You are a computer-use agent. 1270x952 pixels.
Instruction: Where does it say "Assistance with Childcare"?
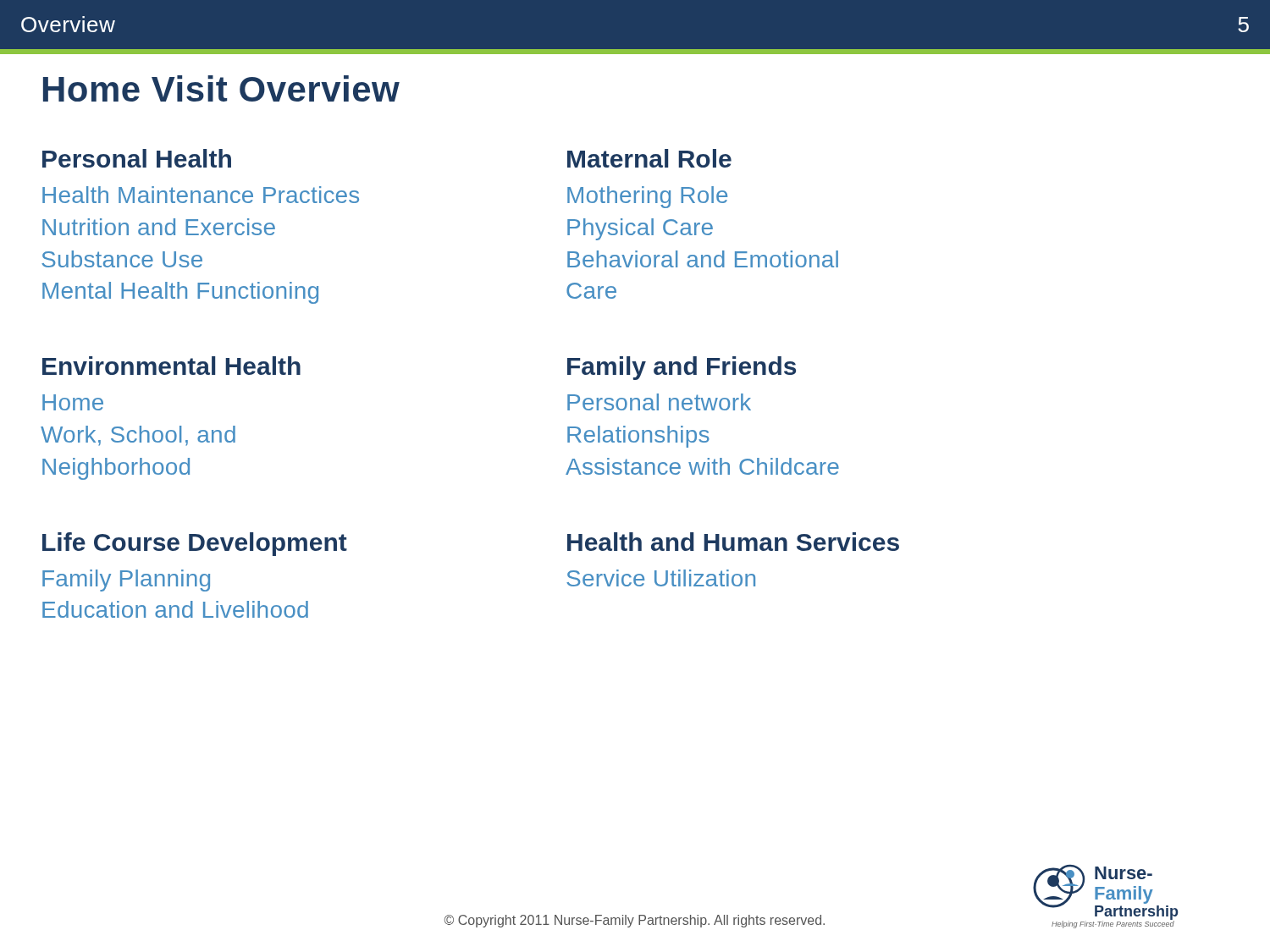pyautogui.click(x=703, y=466)
